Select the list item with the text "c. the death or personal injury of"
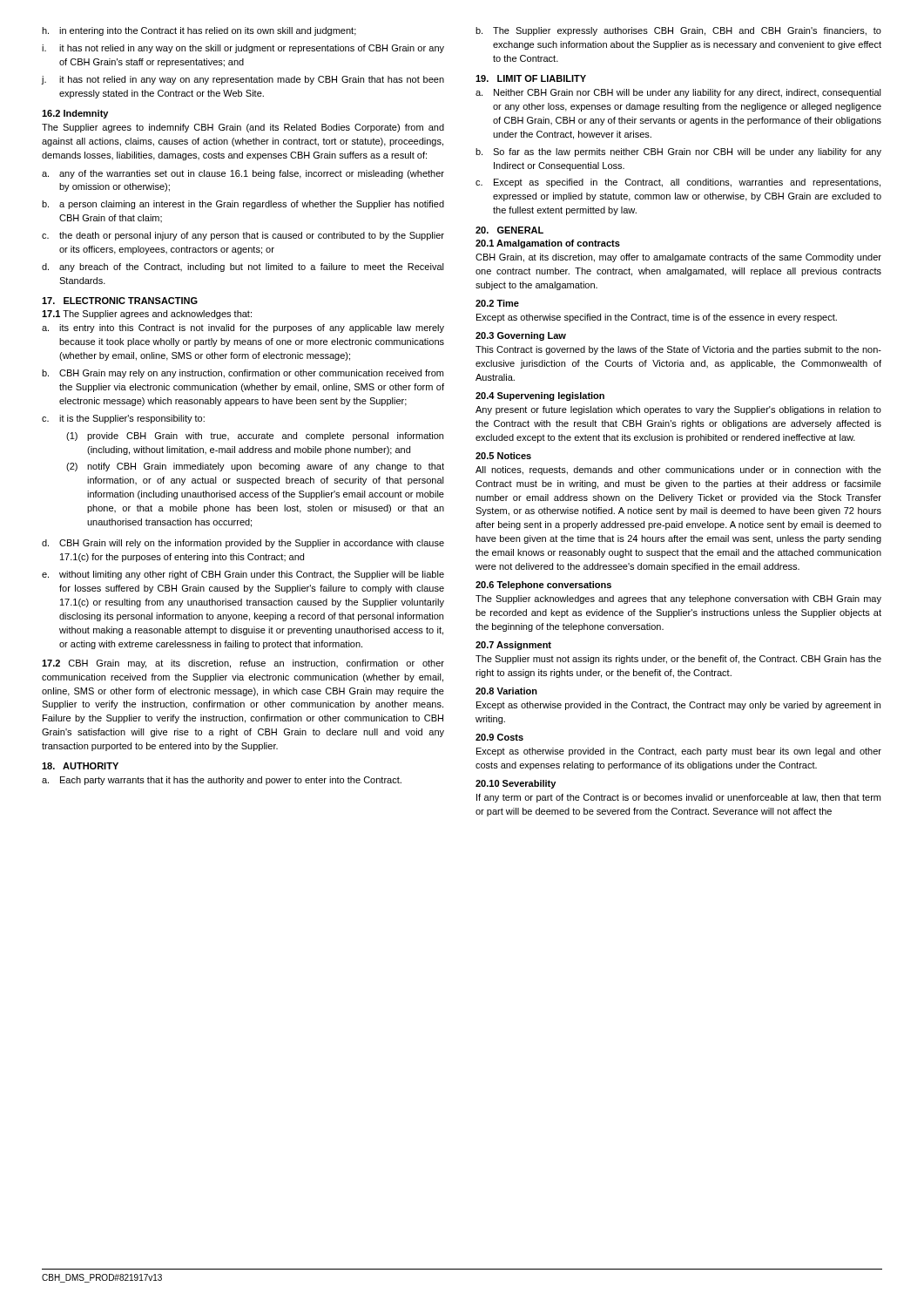 tap(243, 243)
